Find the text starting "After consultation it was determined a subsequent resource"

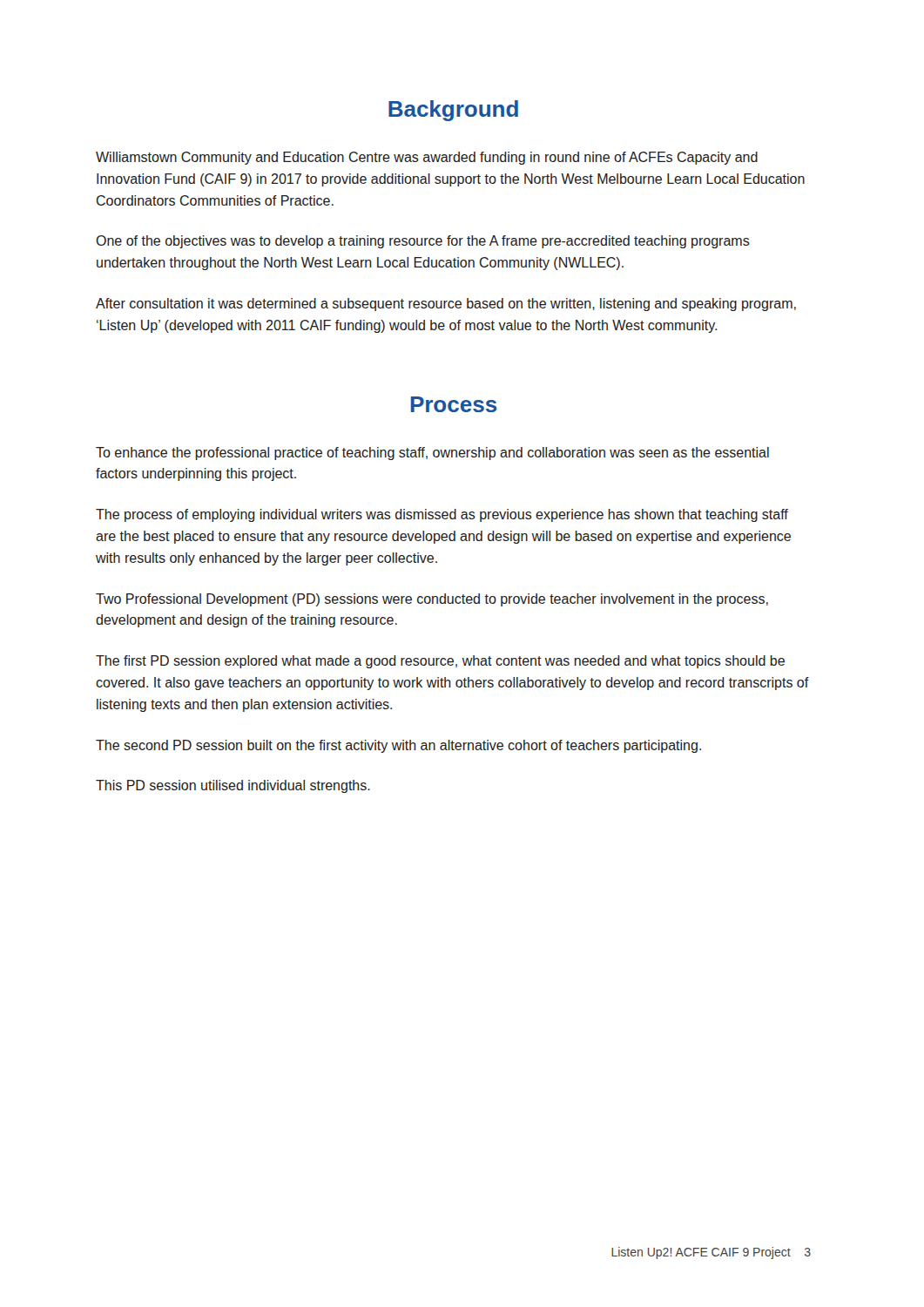pos(446,314)
